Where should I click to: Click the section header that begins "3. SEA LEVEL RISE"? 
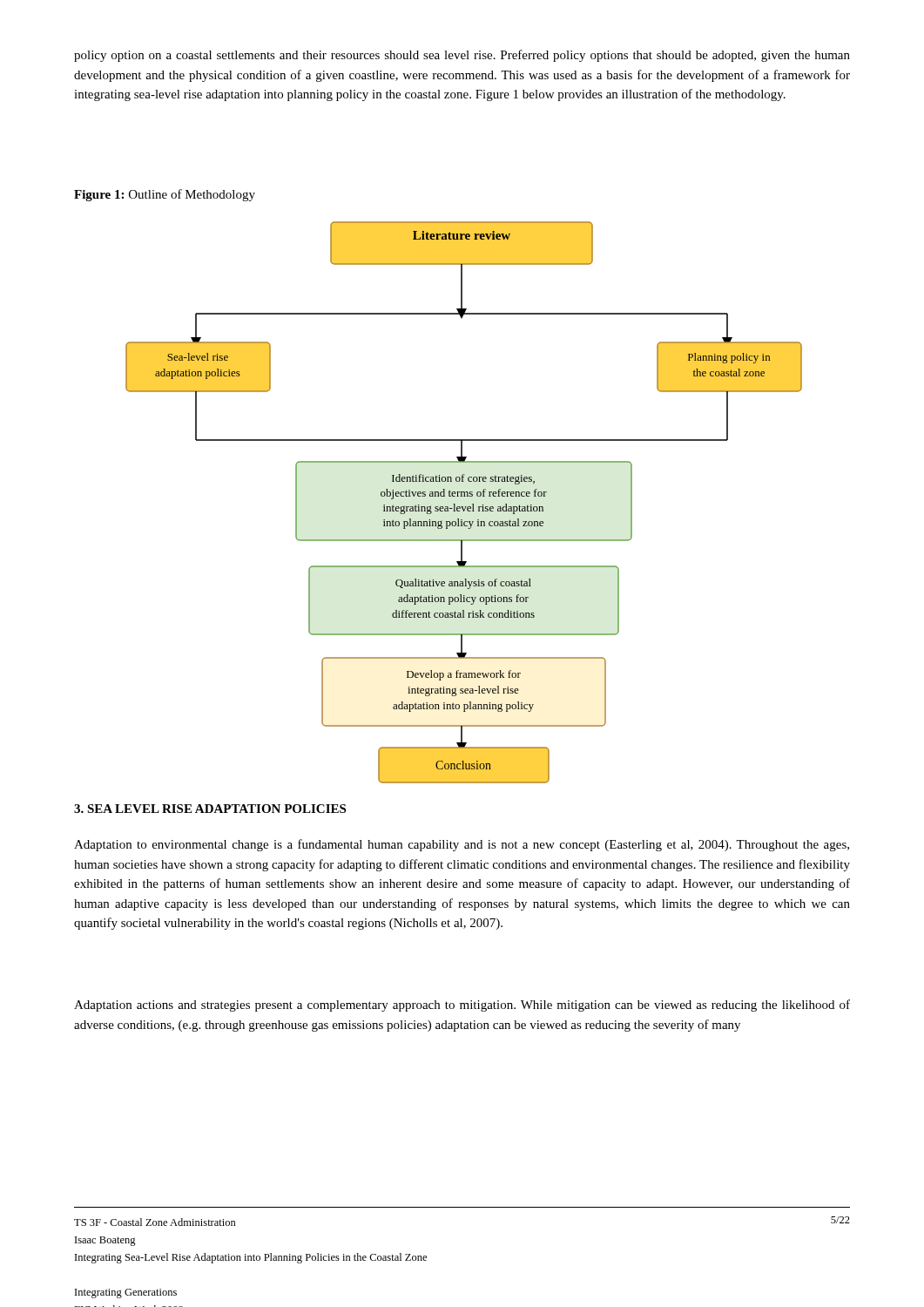[x=210, y=809]
